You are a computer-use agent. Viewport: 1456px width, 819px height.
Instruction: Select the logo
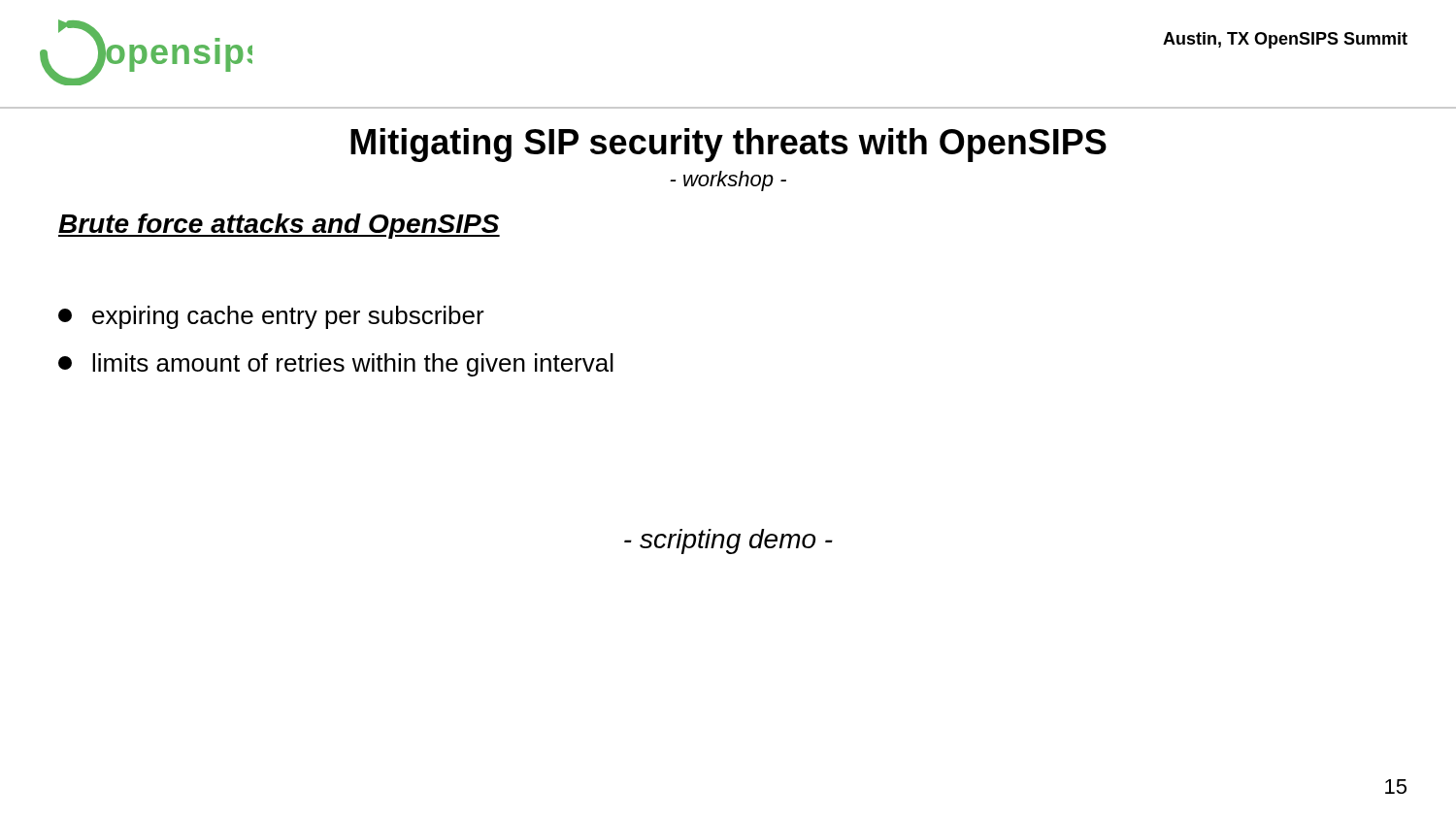click(146, 53)
